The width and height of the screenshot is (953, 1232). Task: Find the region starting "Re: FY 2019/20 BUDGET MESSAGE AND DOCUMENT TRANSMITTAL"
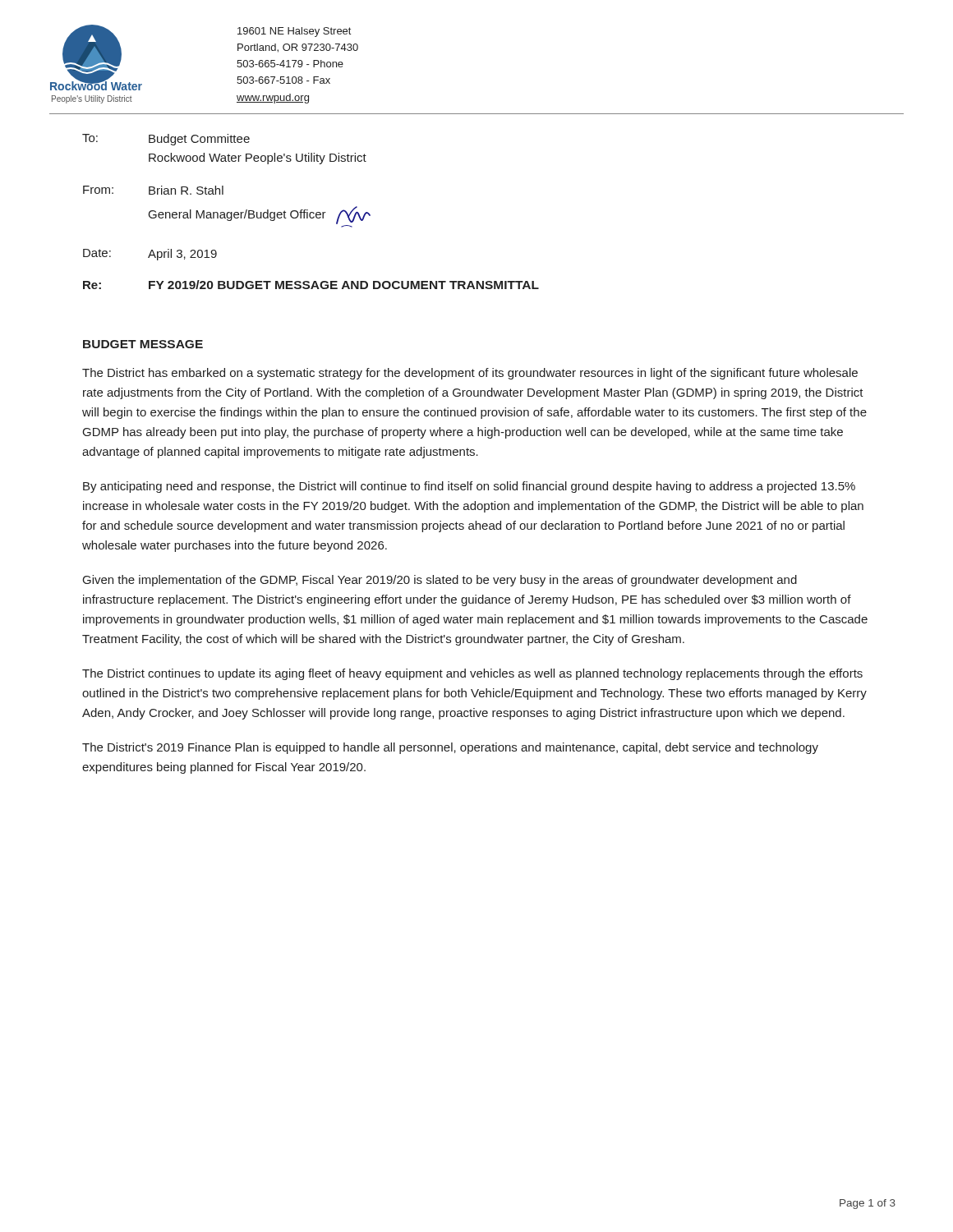click(311, 285)
